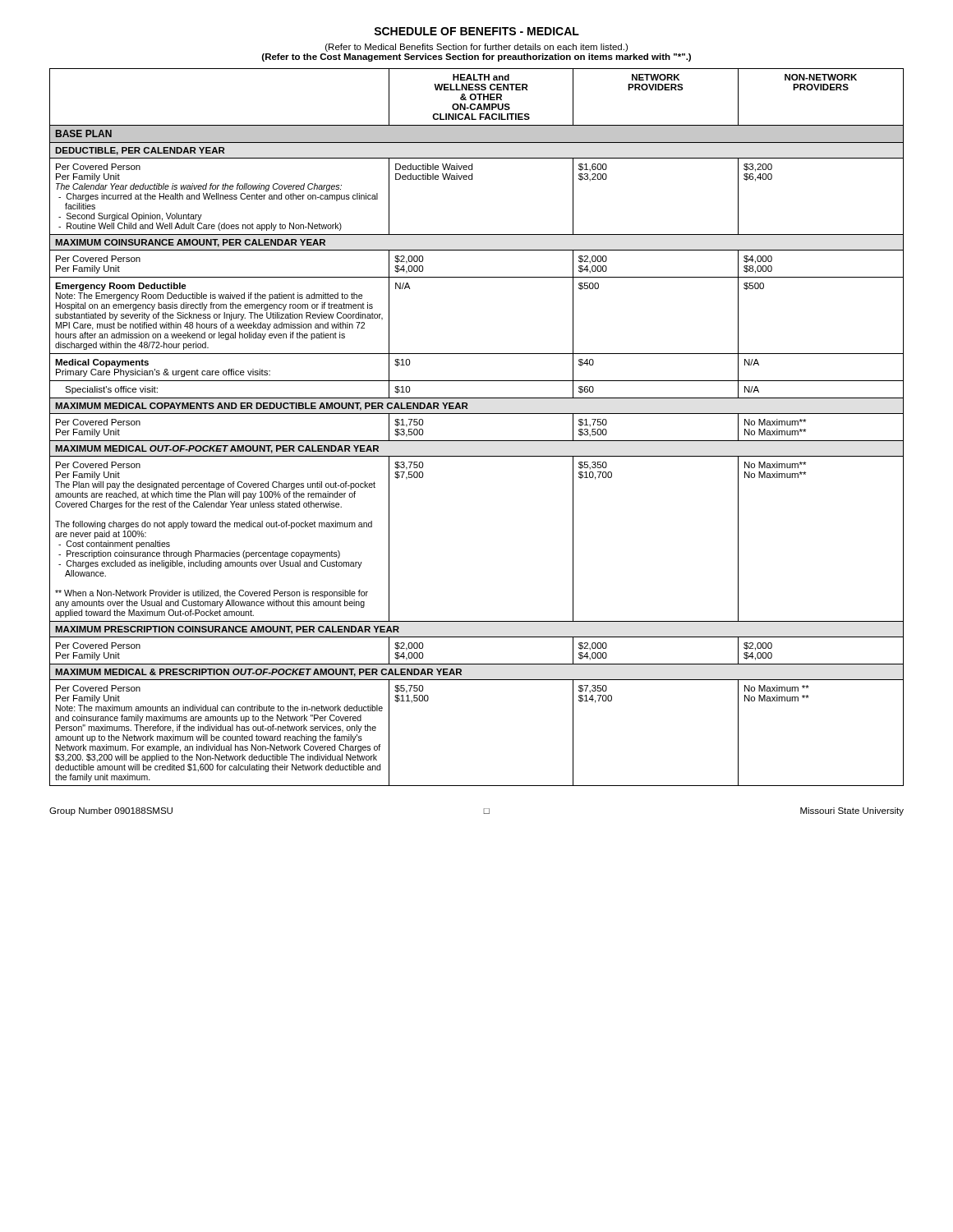This screenshot has height=1232, width=953.
Task: Find the table that mentions "$1,600 $3,200"
Action: (476, 427)
